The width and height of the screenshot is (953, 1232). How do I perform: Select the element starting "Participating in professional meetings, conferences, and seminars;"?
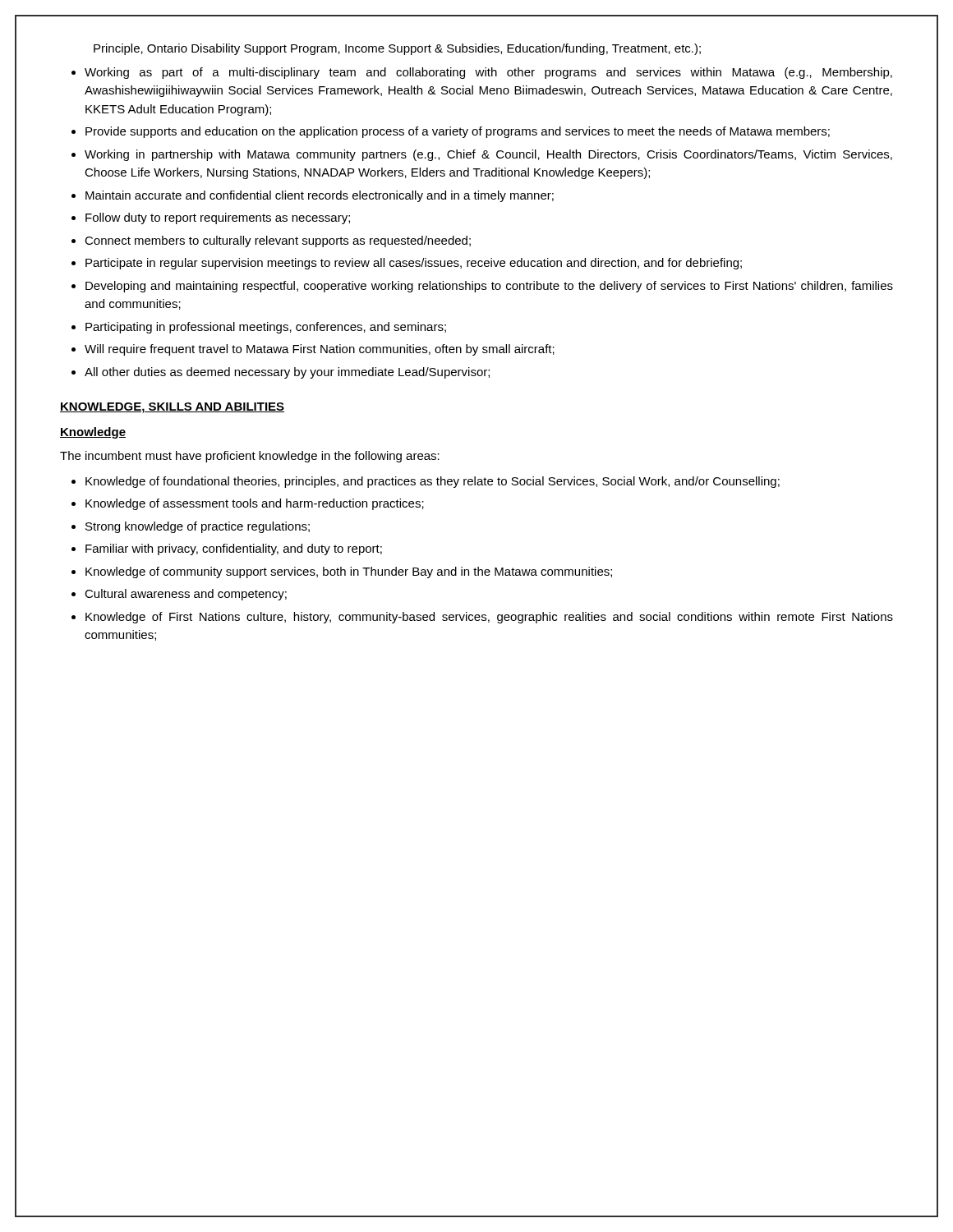[x=266, y=328]
